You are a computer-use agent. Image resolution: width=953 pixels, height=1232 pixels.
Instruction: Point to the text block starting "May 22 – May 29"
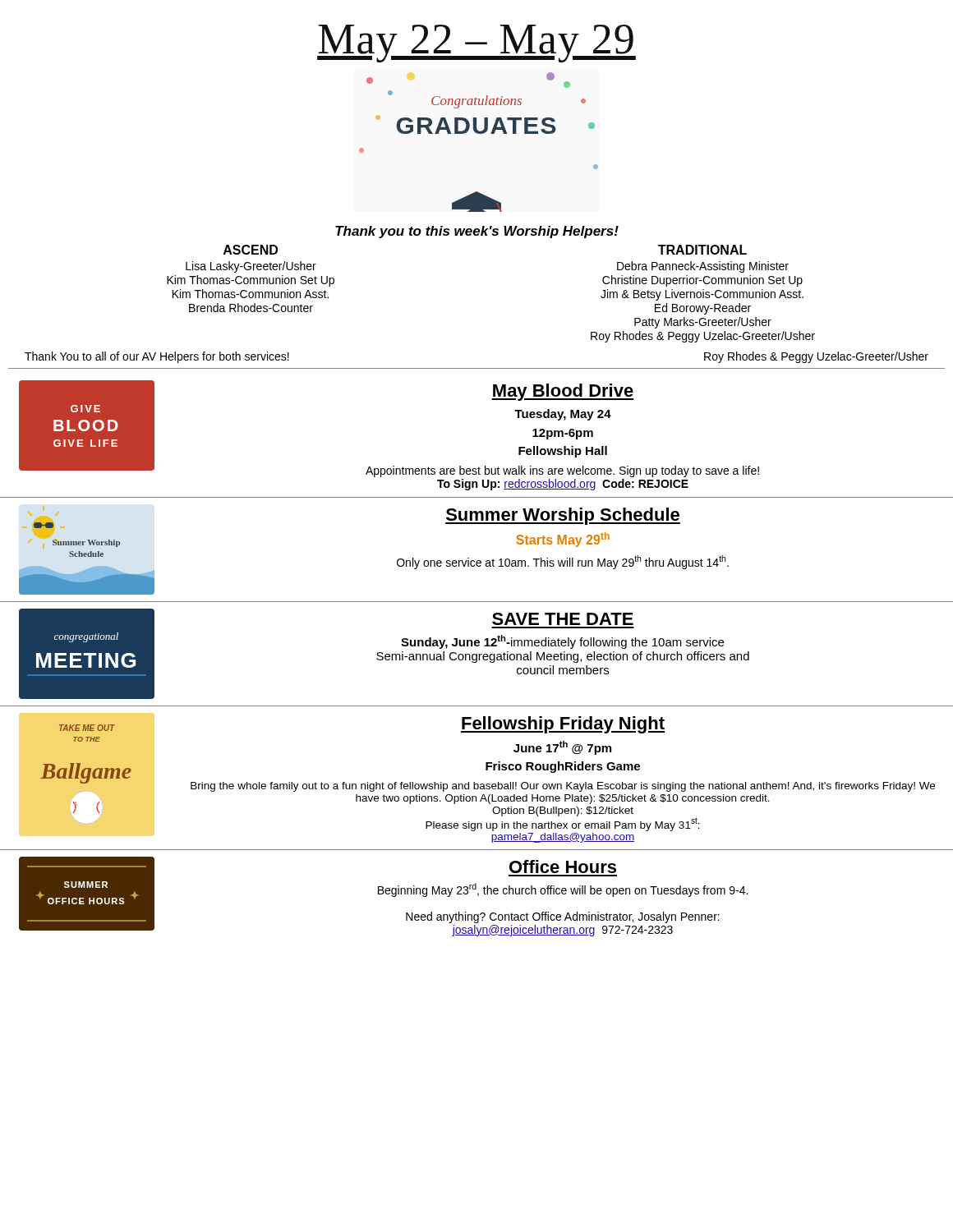pyautogui.click(x=476, y=39)
